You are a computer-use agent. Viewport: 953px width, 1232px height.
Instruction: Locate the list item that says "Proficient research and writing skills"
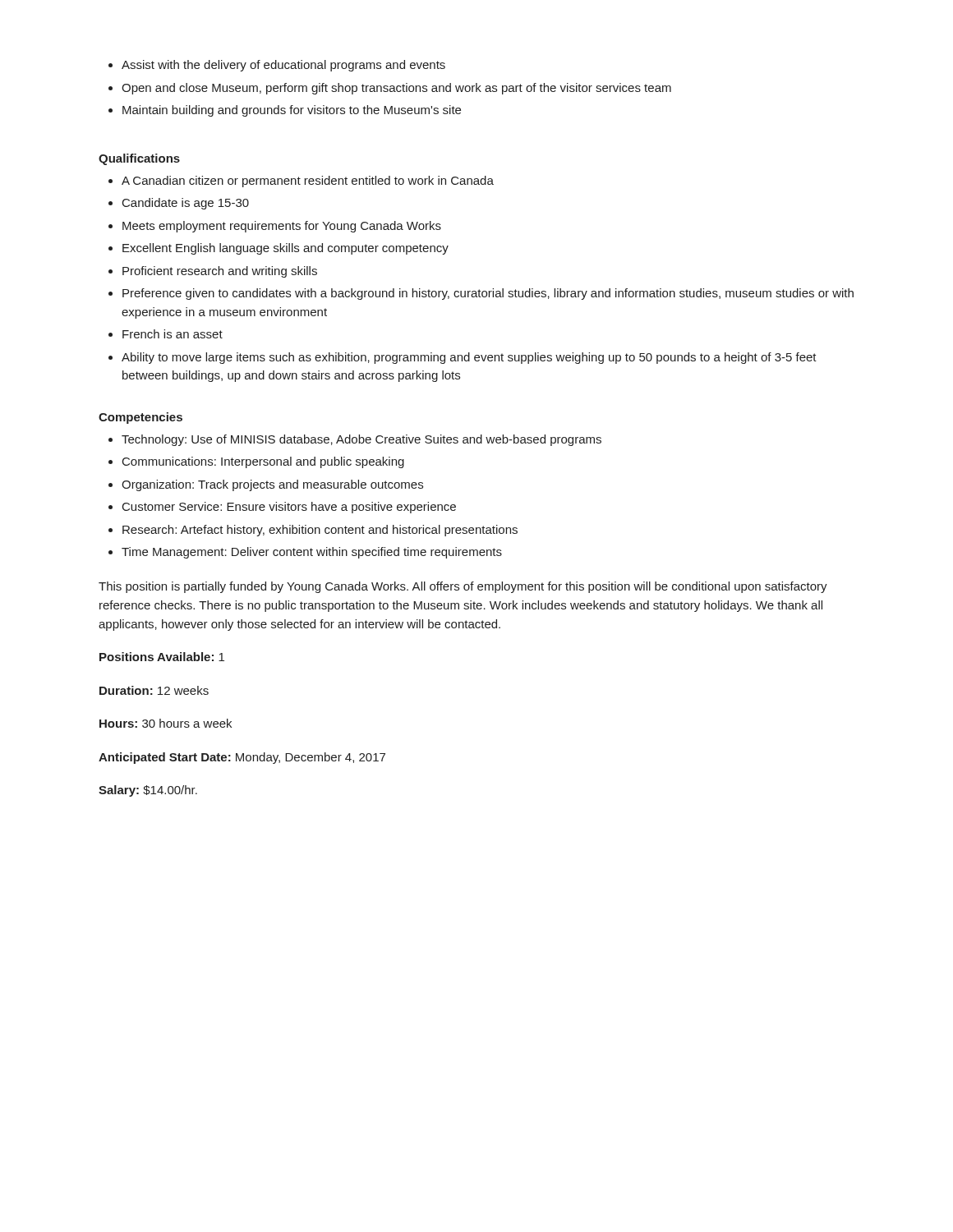[220, 272]
